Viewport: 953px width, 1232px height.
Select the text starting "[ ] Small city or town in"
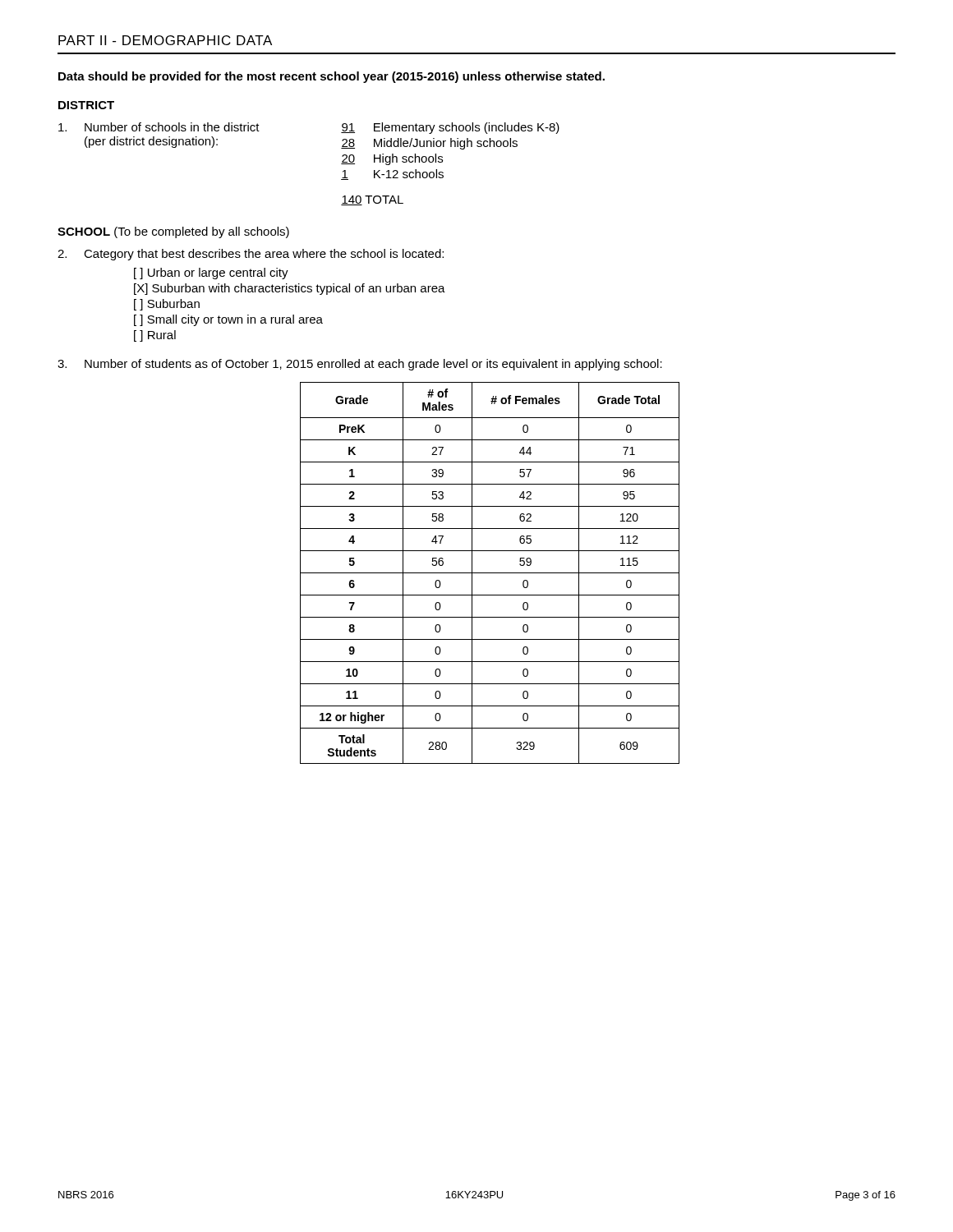point(228,319)
